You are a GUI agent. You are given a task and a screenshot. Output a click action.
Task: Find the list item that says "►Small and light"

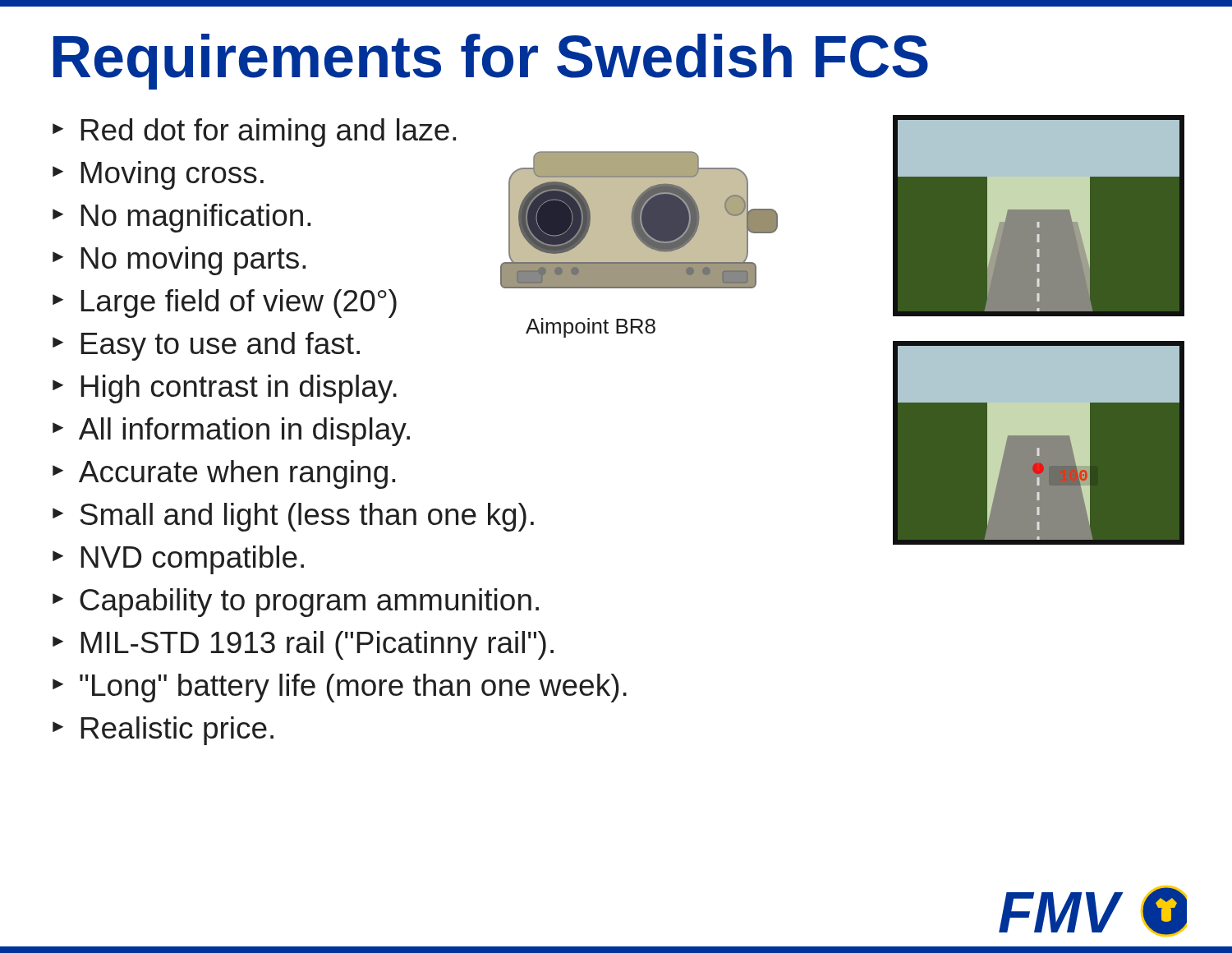tap(293, 515)
